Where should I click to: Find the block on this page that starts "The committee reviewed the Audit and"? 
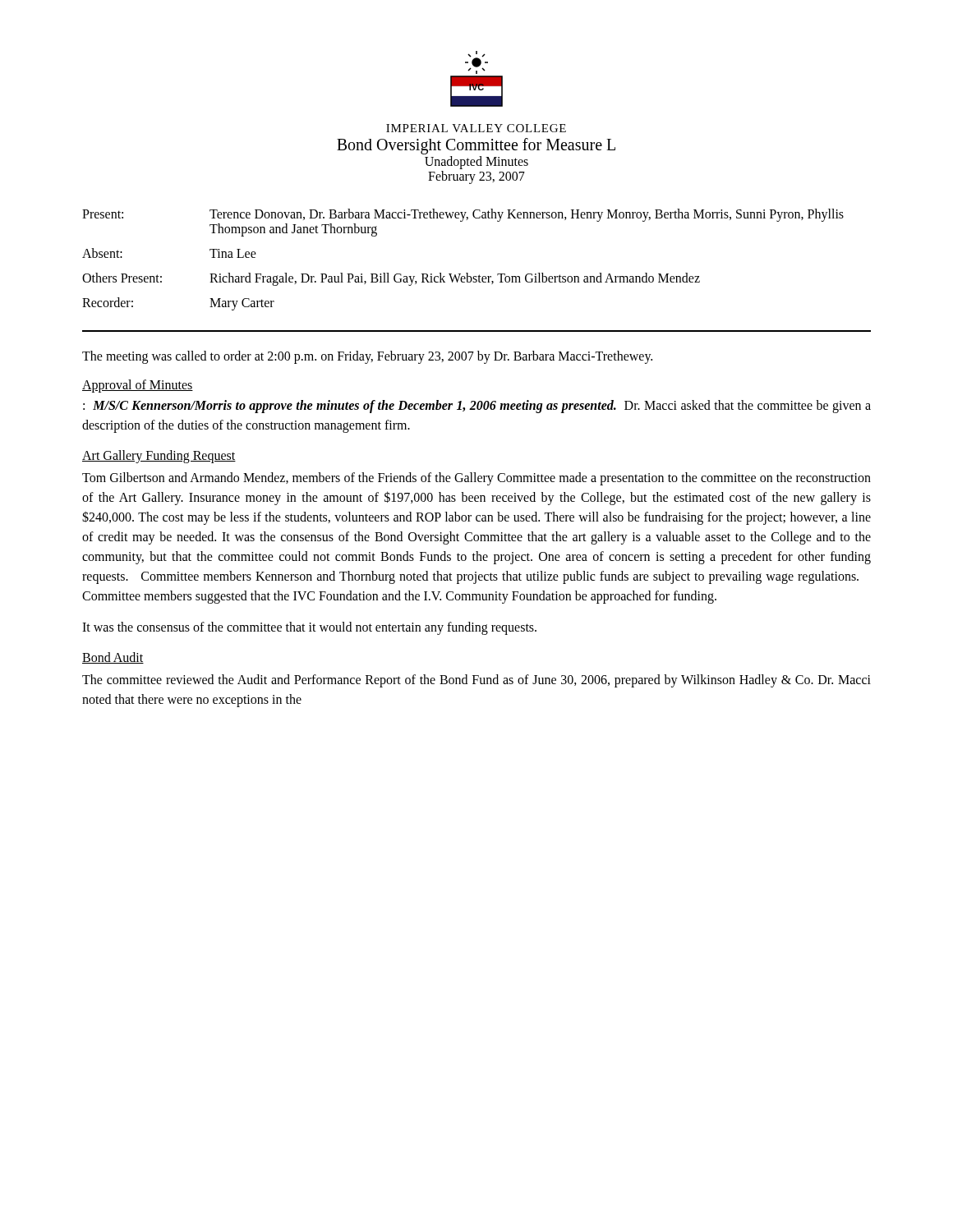[476, 689]
